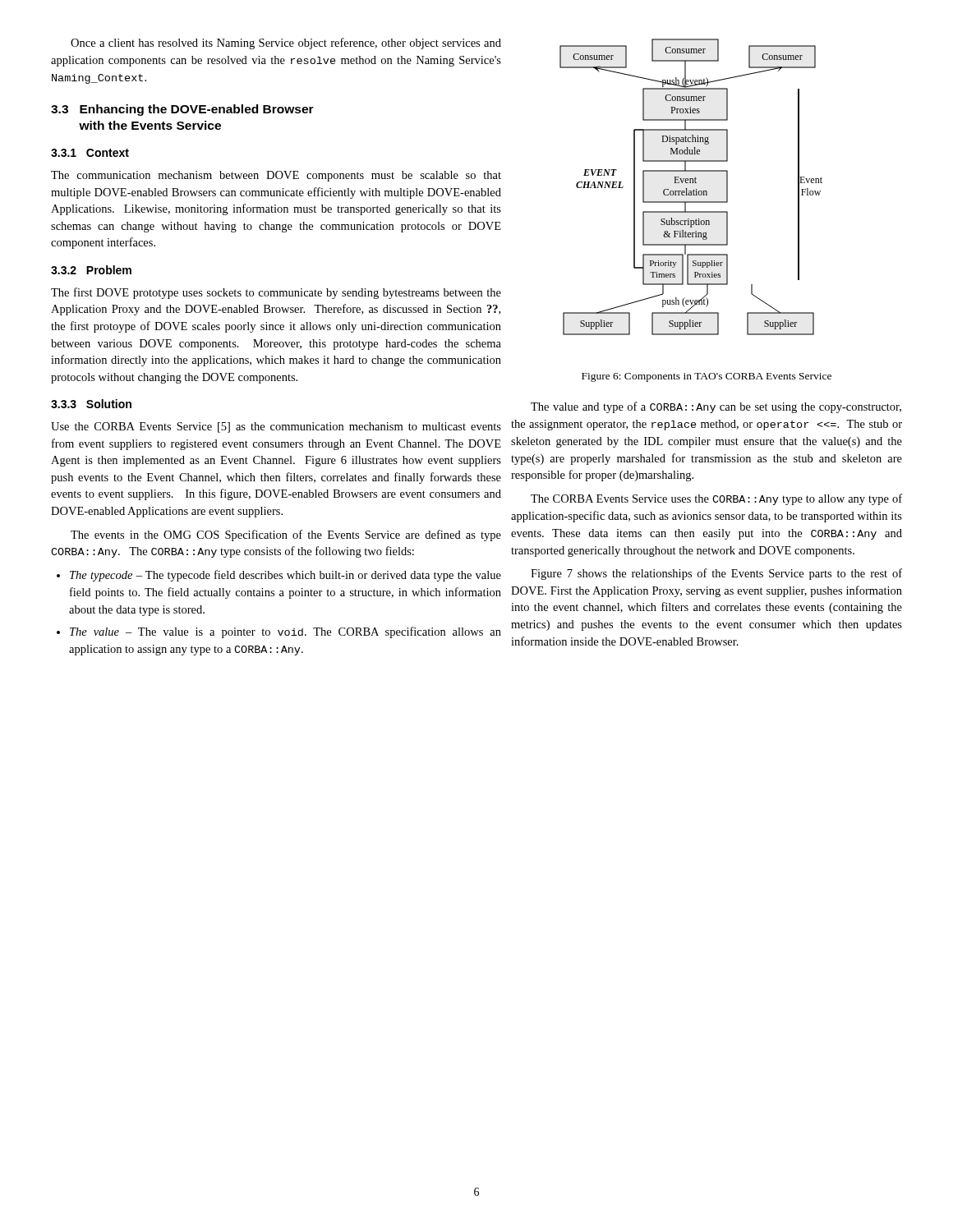Click on the text block containing "The value and type of a CORBA::Any"
Screen dimensions: 1232x953
[x=707, y=441]
